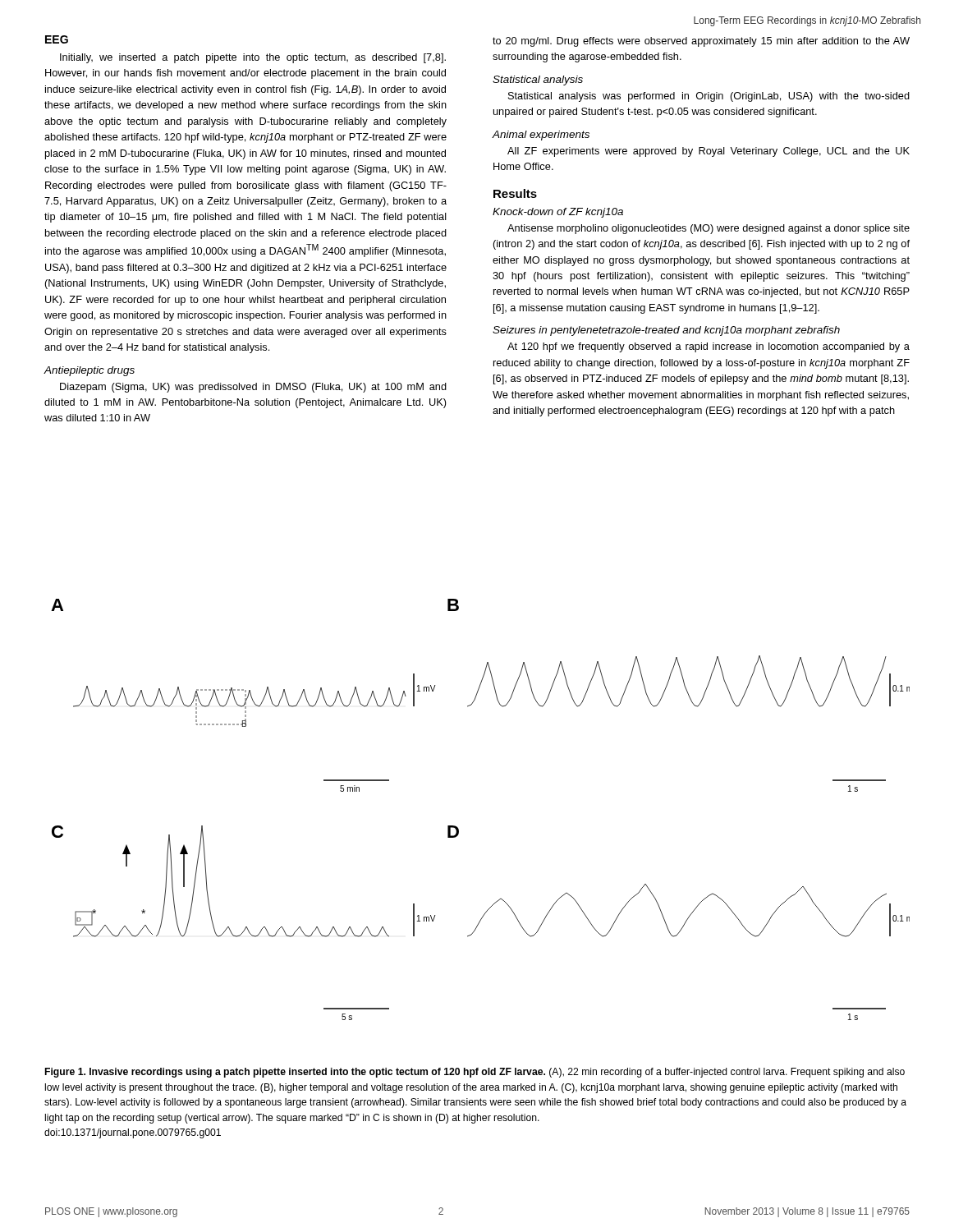Select the passage starting "At 120 hpf"
Viewport: 954px width, 1232px height.
(701, 378)
